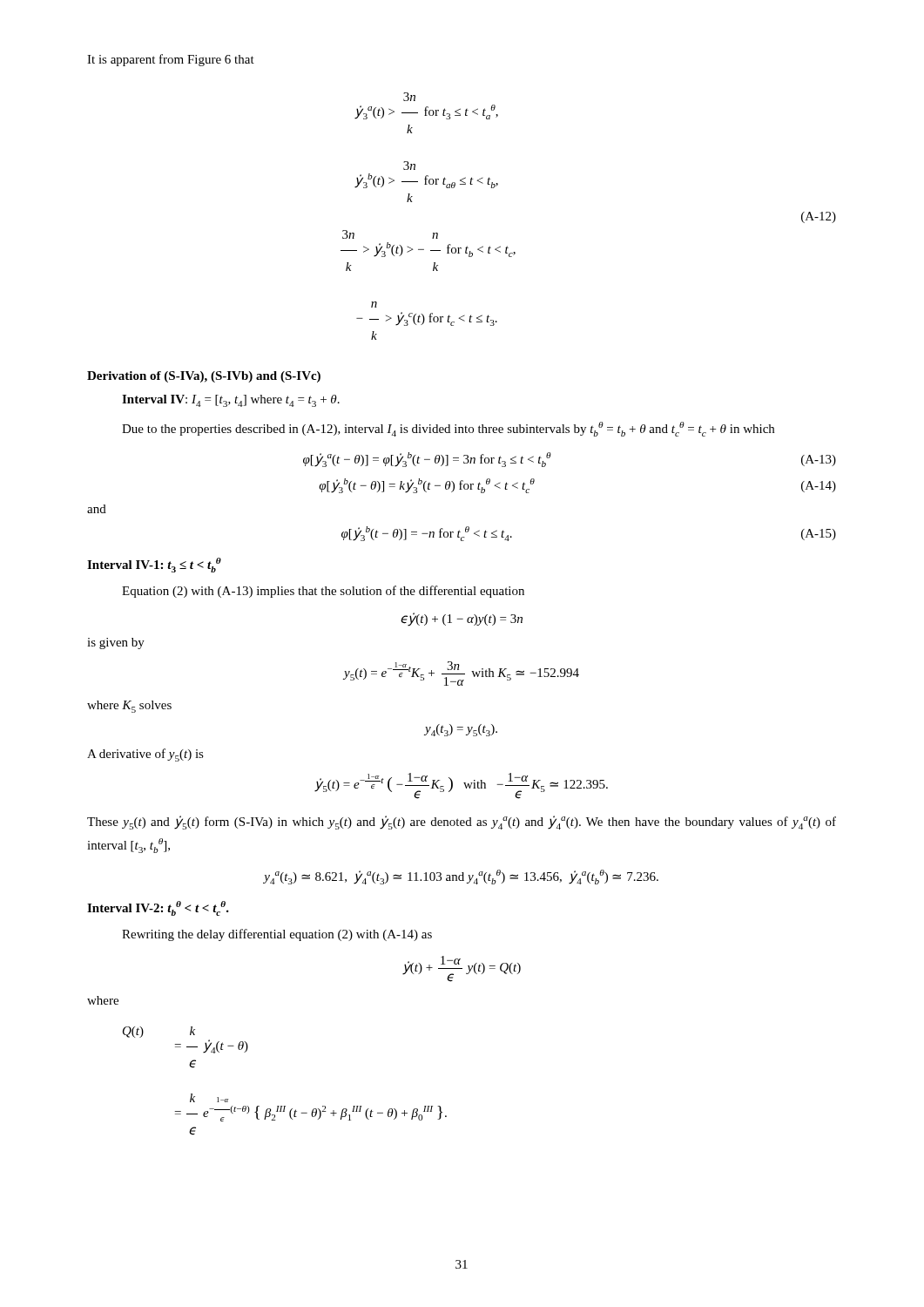This screenshot has width=924, height=1307.
Task: Select the formula that reads "ϵẏ(t) + (1 −"
Action: click(x=462, y=618)
